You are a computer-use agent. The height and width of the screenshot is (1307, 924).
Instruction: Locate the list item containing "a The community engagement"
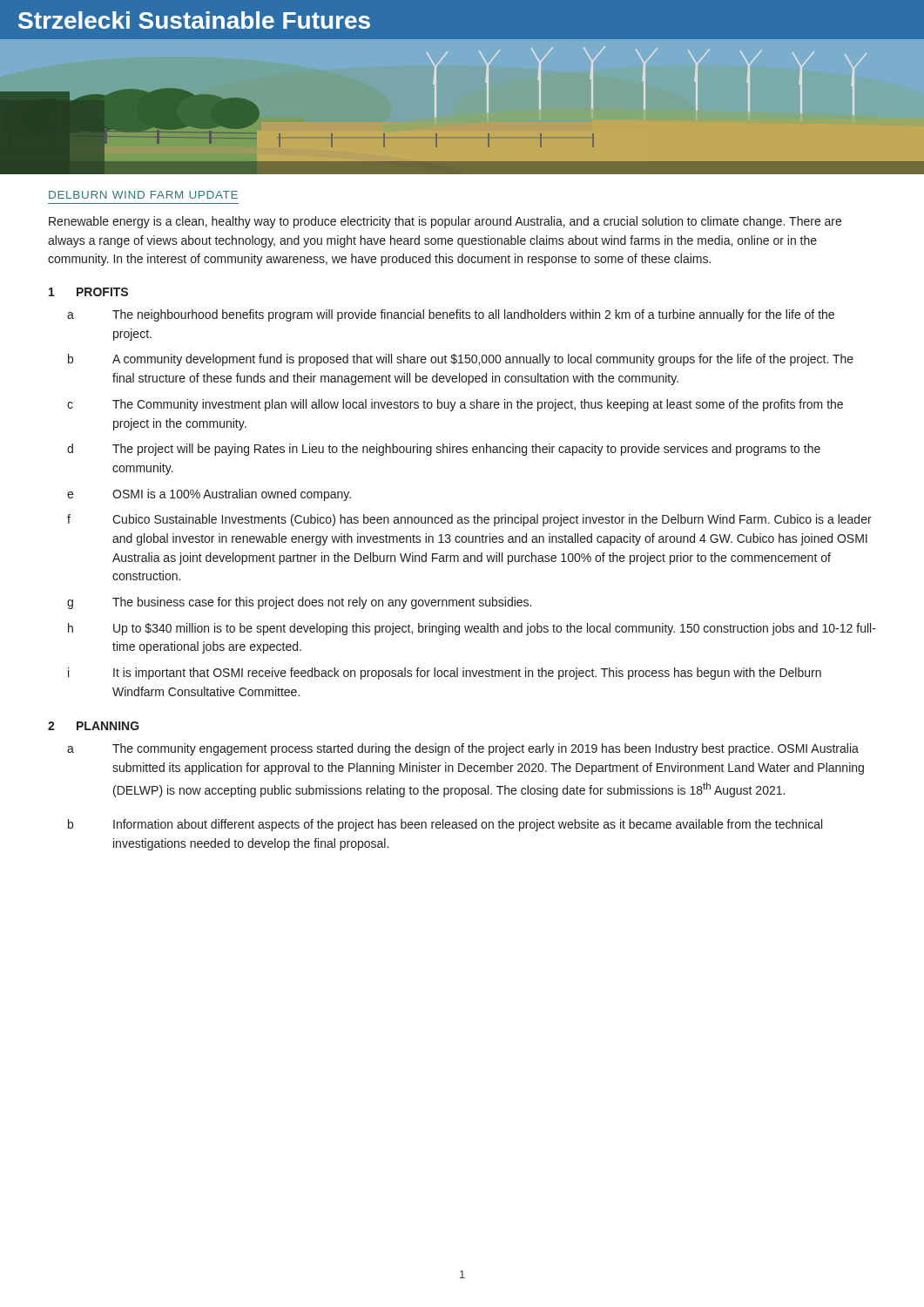[462, 770]
